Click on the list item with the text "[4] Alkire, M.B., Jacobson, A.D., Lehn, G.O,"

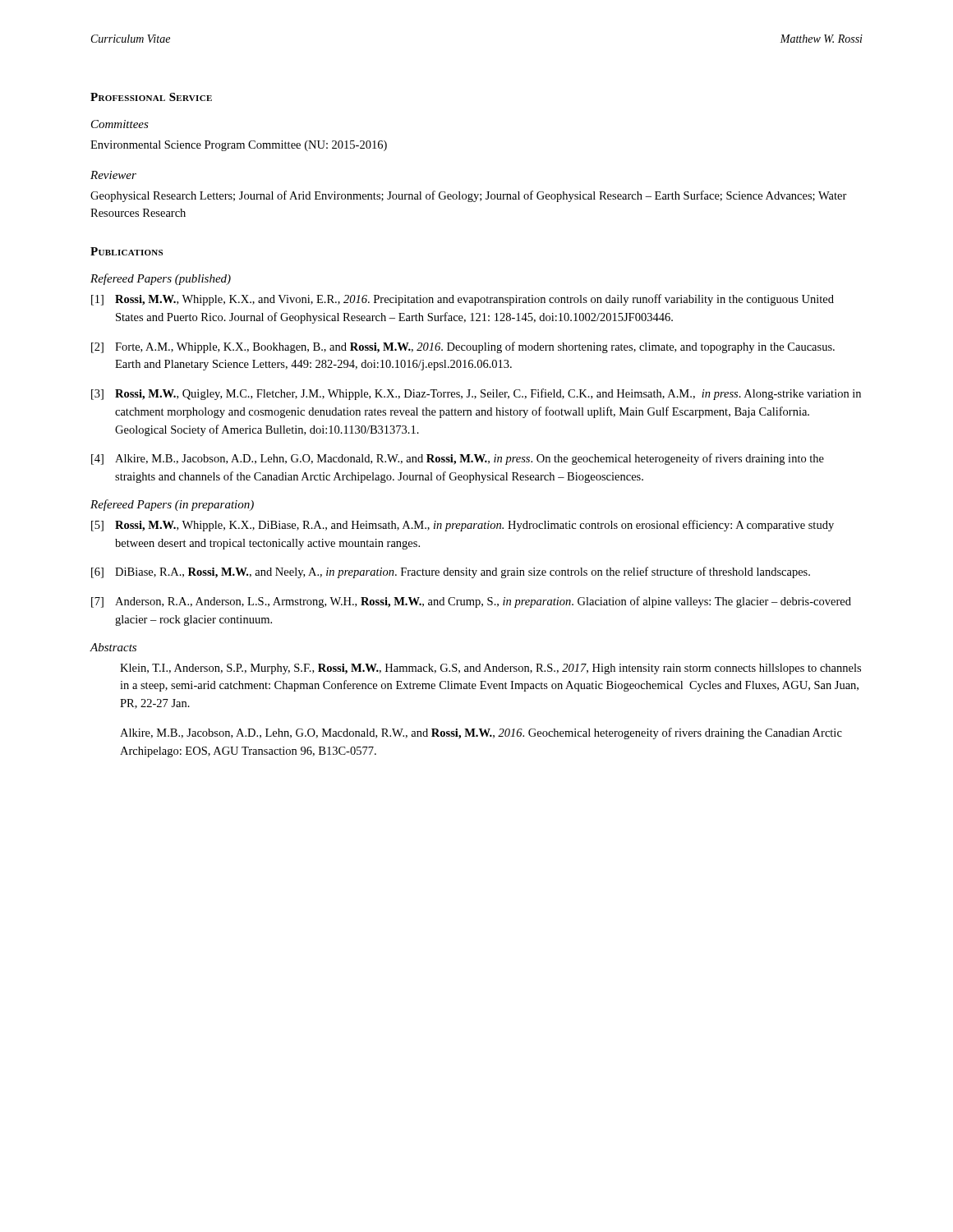476,468
